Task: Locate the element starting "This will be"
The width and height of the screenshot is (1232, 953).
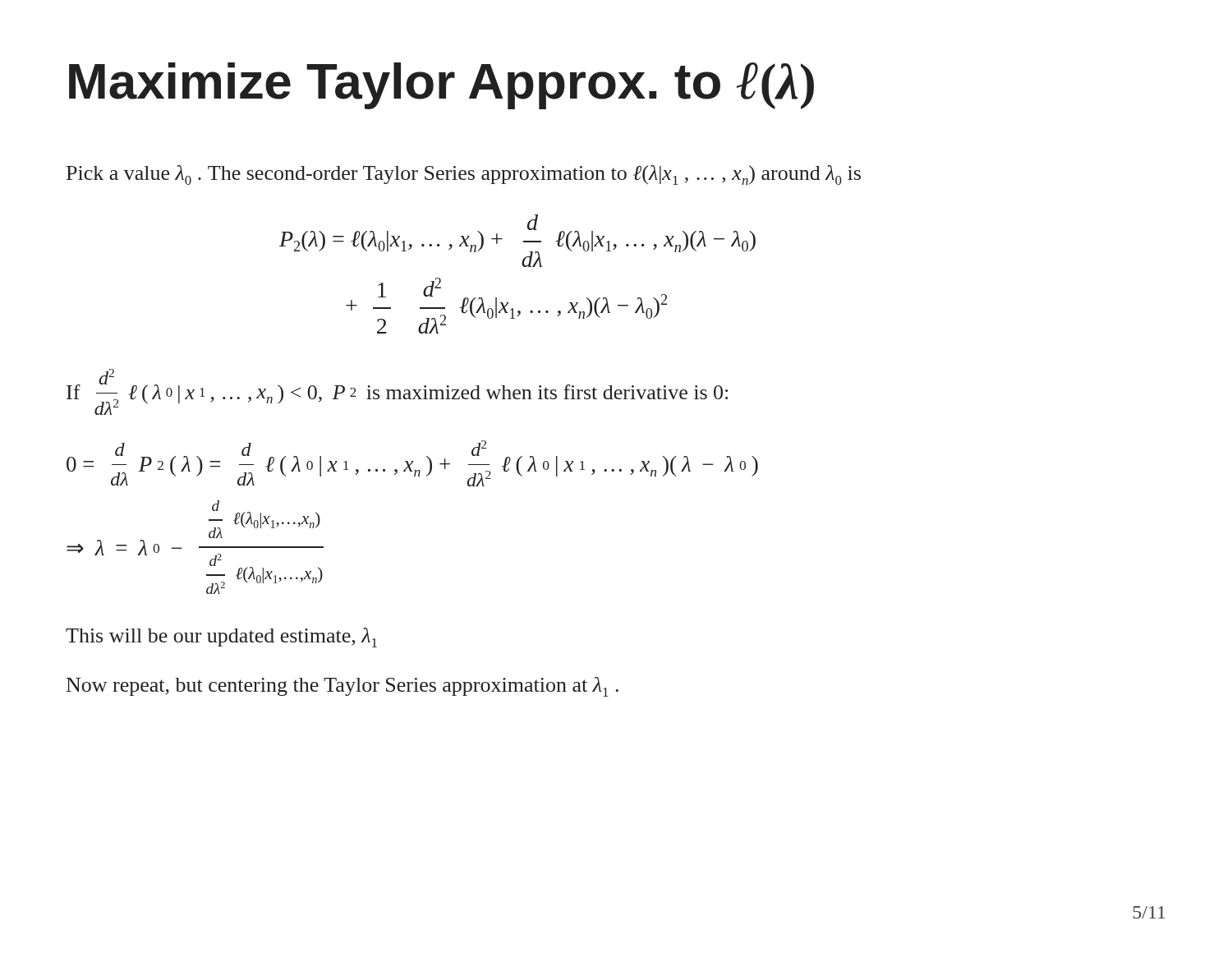Action: coord(222,637)
